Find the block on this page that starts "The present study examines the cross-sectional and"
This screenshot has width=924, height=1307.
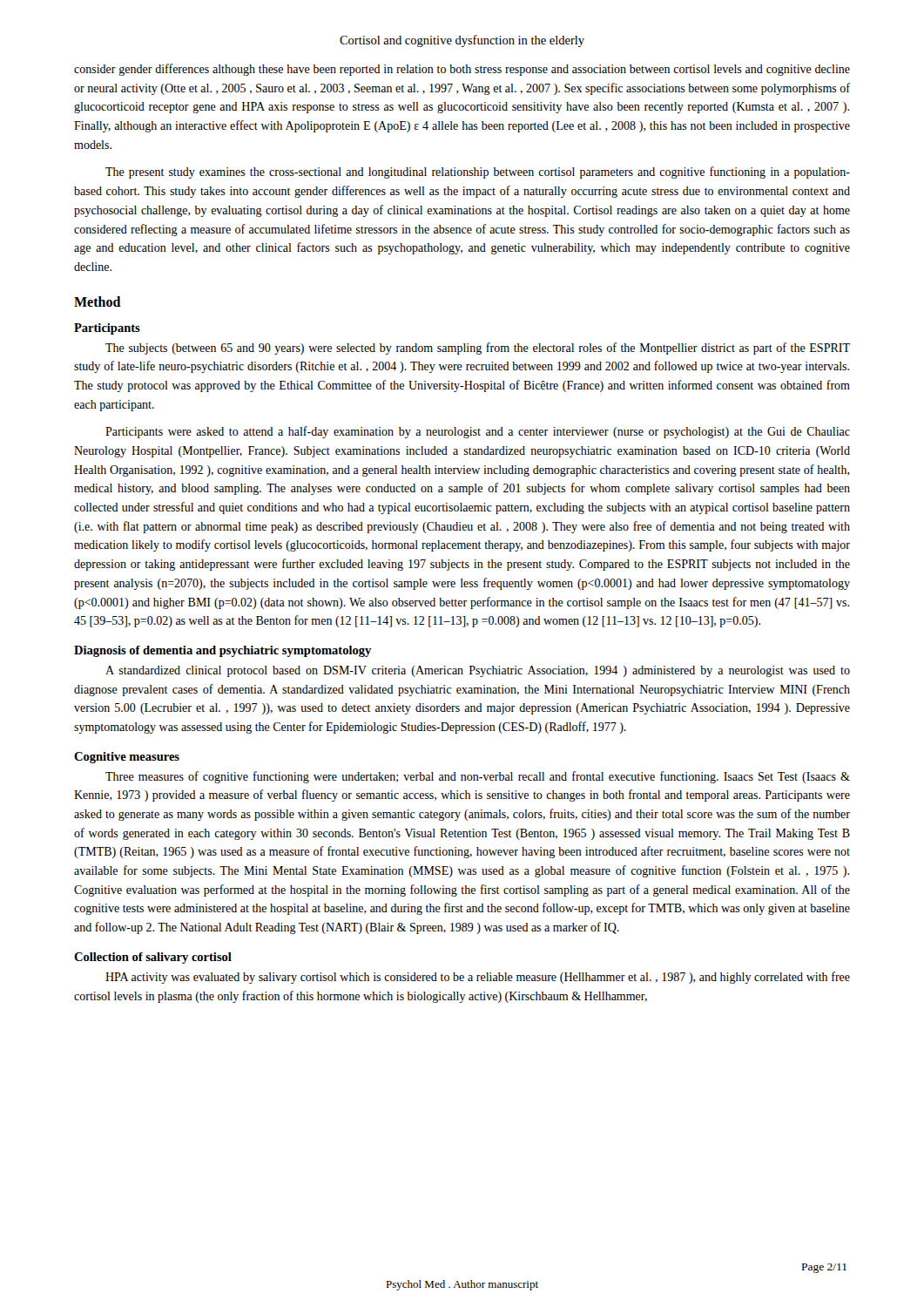462,220
